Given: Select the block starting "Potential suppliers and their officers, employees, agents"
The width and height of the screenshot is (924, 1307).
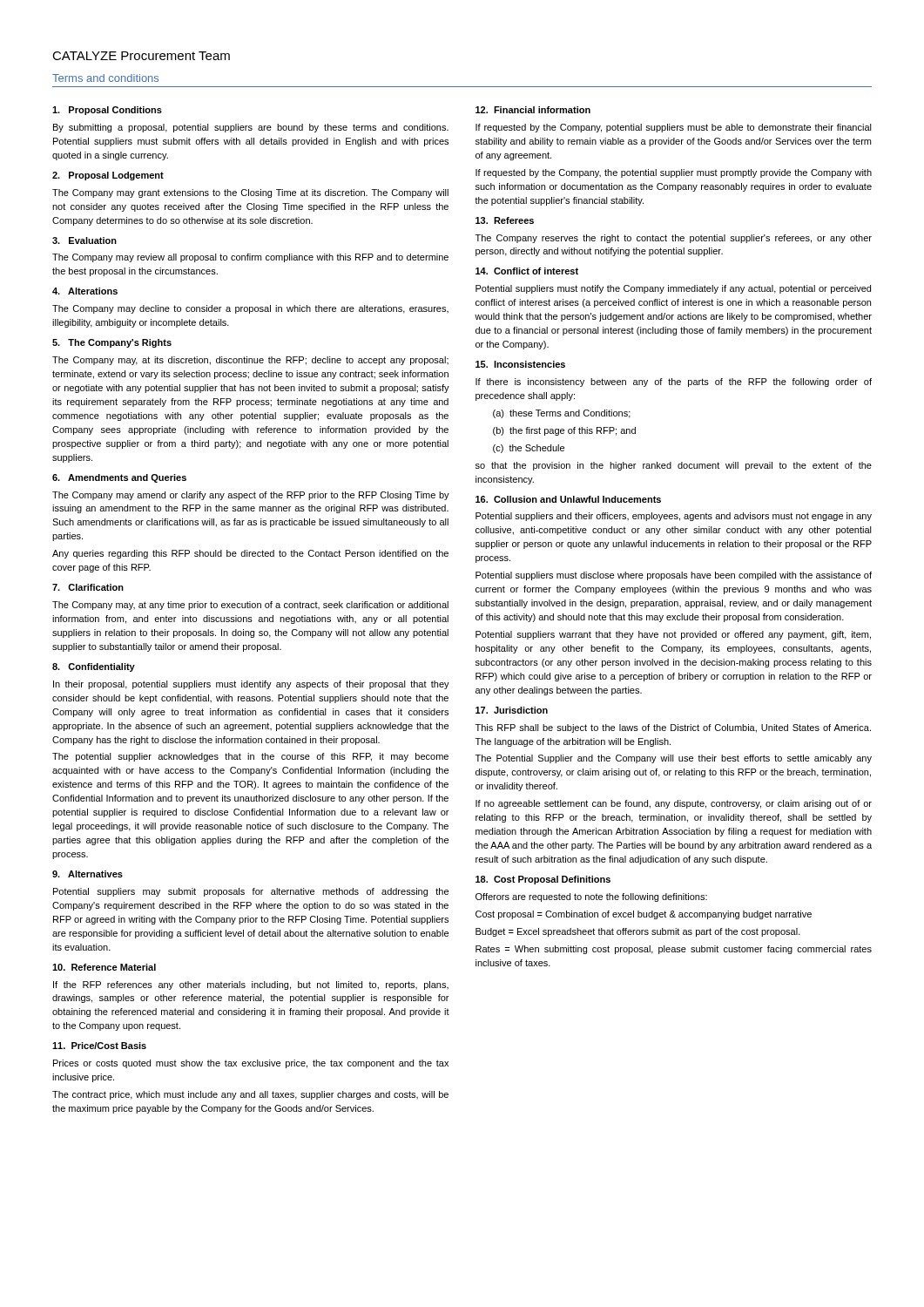Looking at the screenshot, I should pos(673,604).
